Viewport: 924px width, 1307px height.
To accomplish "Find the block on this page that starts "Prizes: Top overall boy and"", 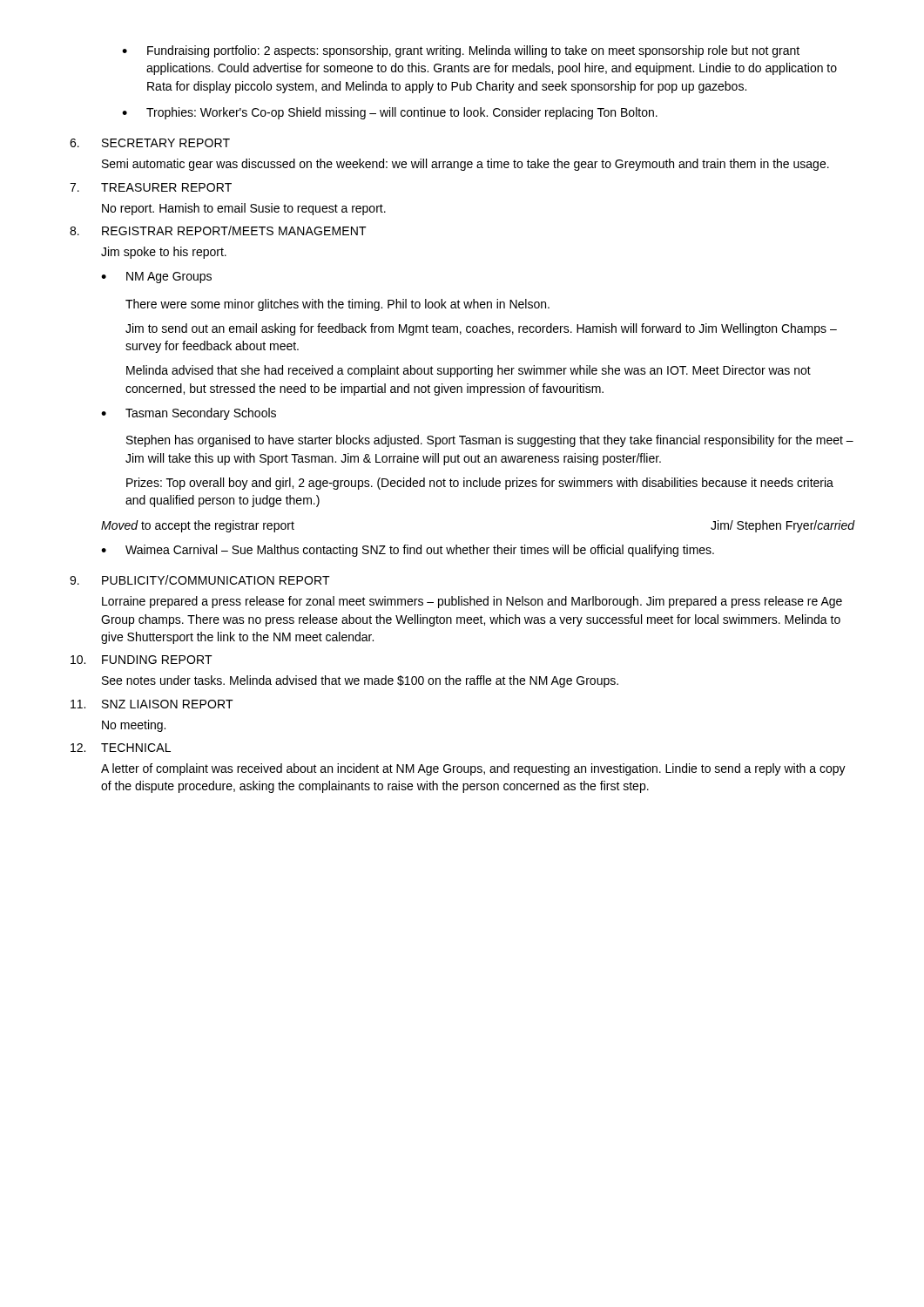I will coord(479,492).
